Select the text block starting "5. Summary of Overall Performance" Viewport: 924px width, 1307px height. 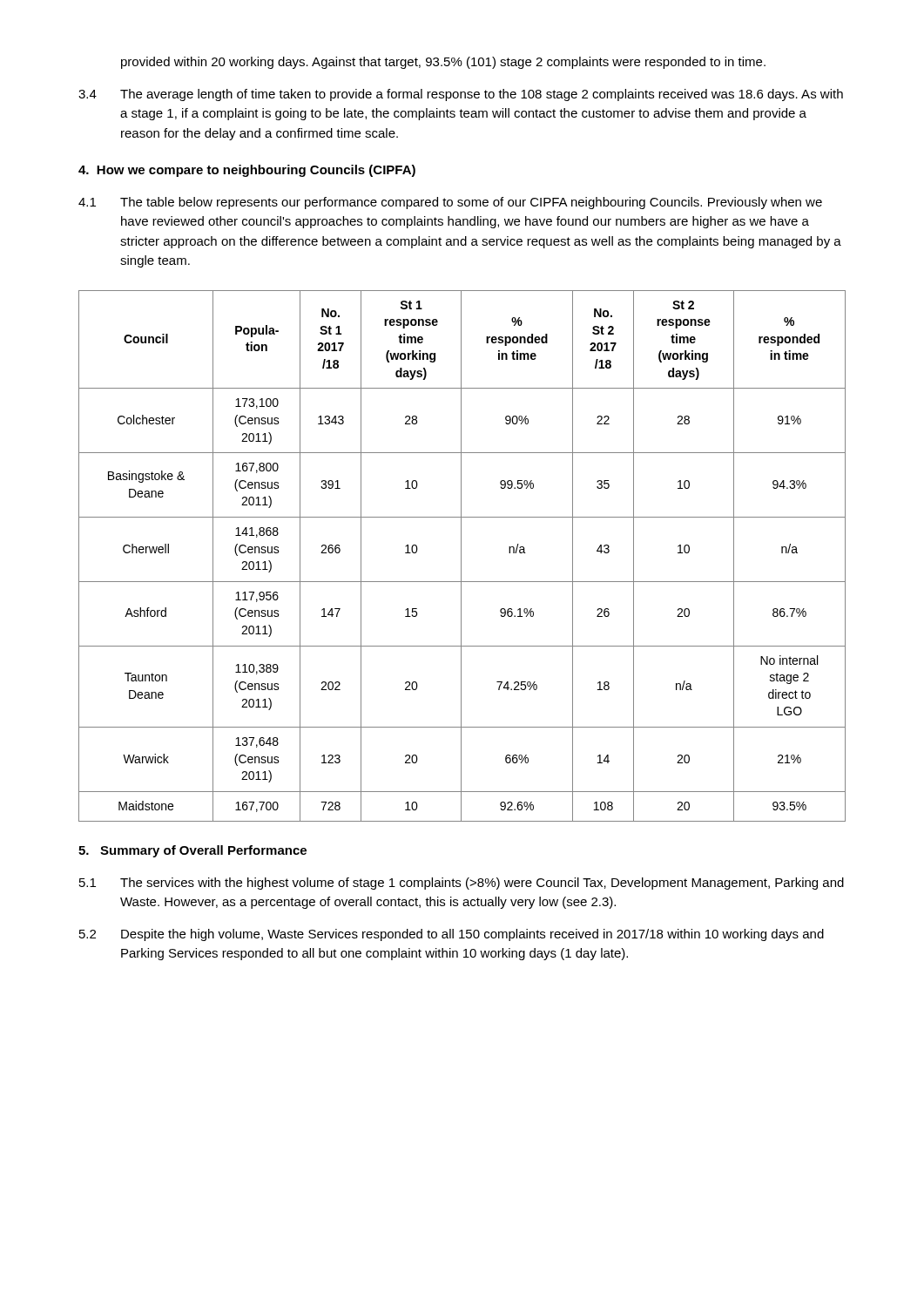193,850
